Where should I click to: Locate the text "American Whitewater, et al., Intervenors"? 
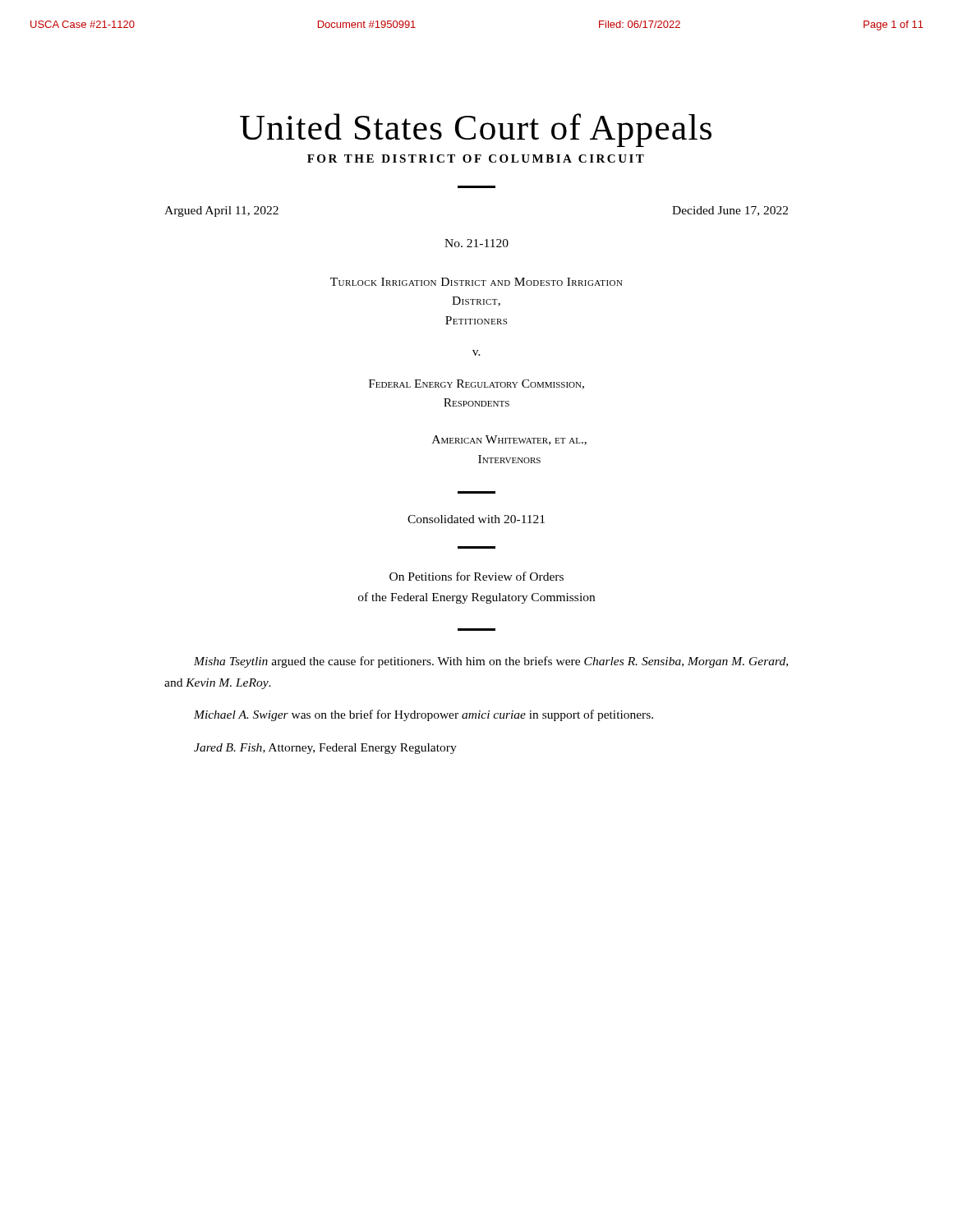pyautogui.click(x=509, y=449)
